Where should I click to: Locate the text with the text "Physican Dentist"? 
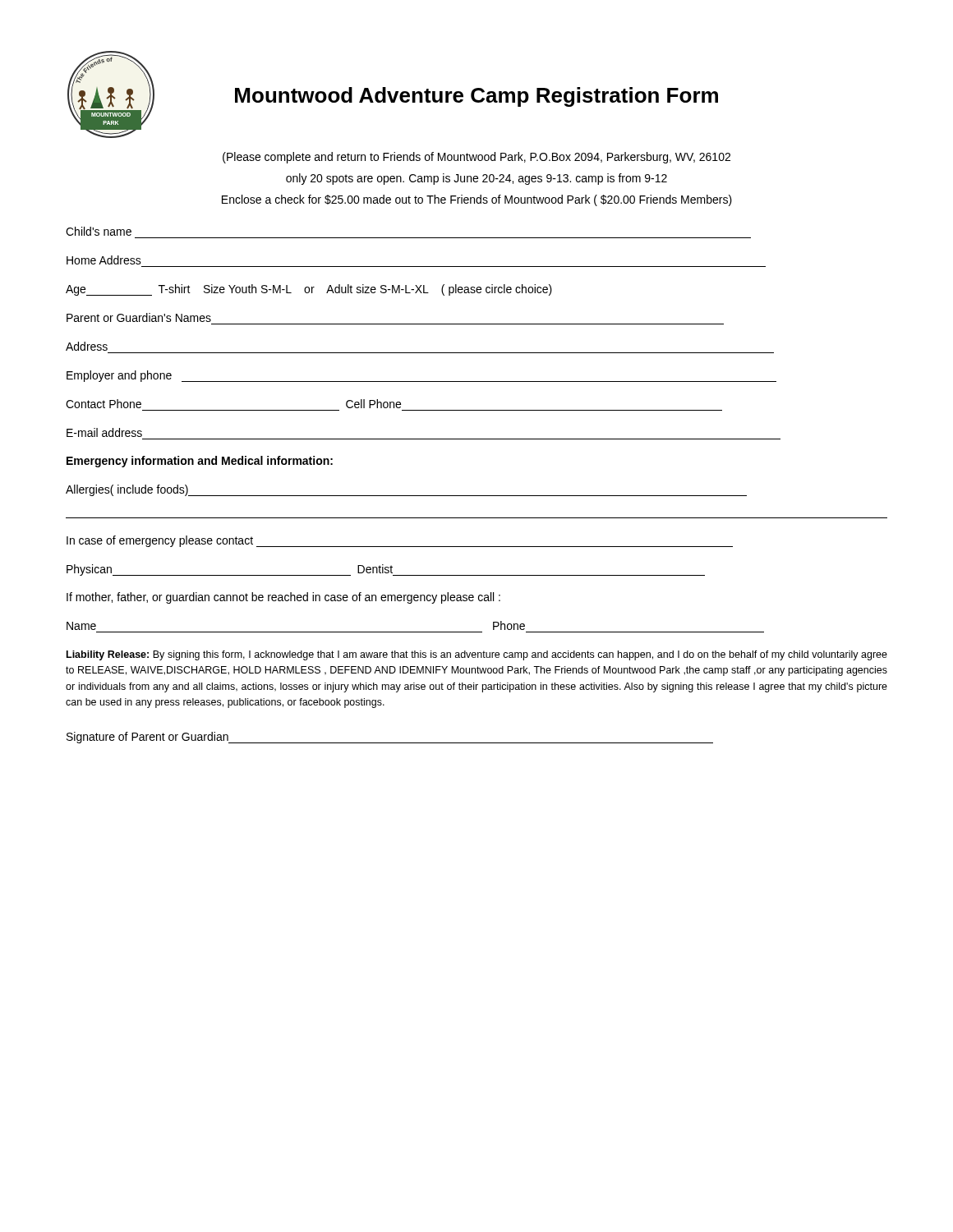pyautogui.click(x=385, y=569)
